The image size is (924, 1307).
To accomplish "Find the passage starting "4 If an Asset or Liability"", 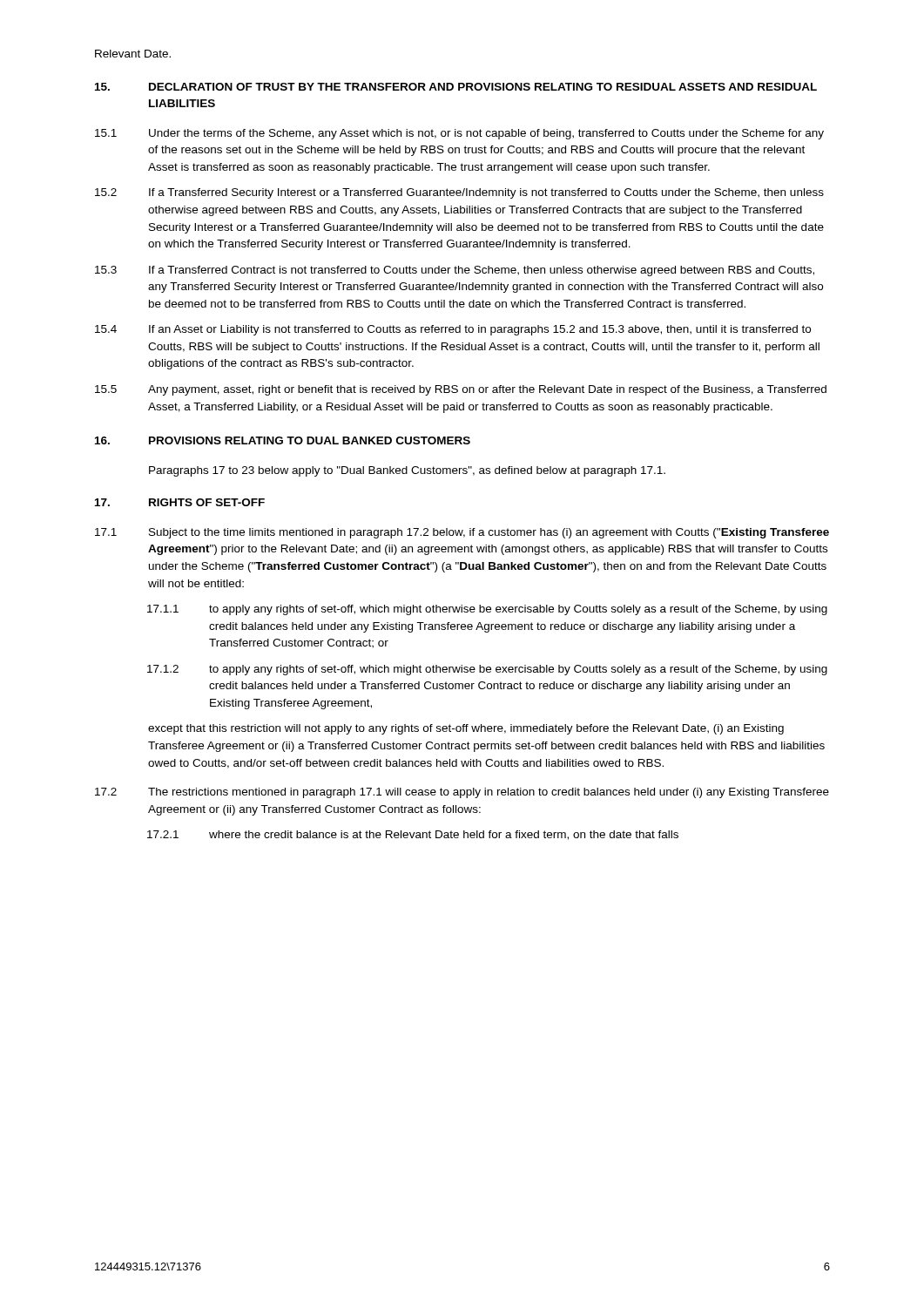I will click(462, 346).
